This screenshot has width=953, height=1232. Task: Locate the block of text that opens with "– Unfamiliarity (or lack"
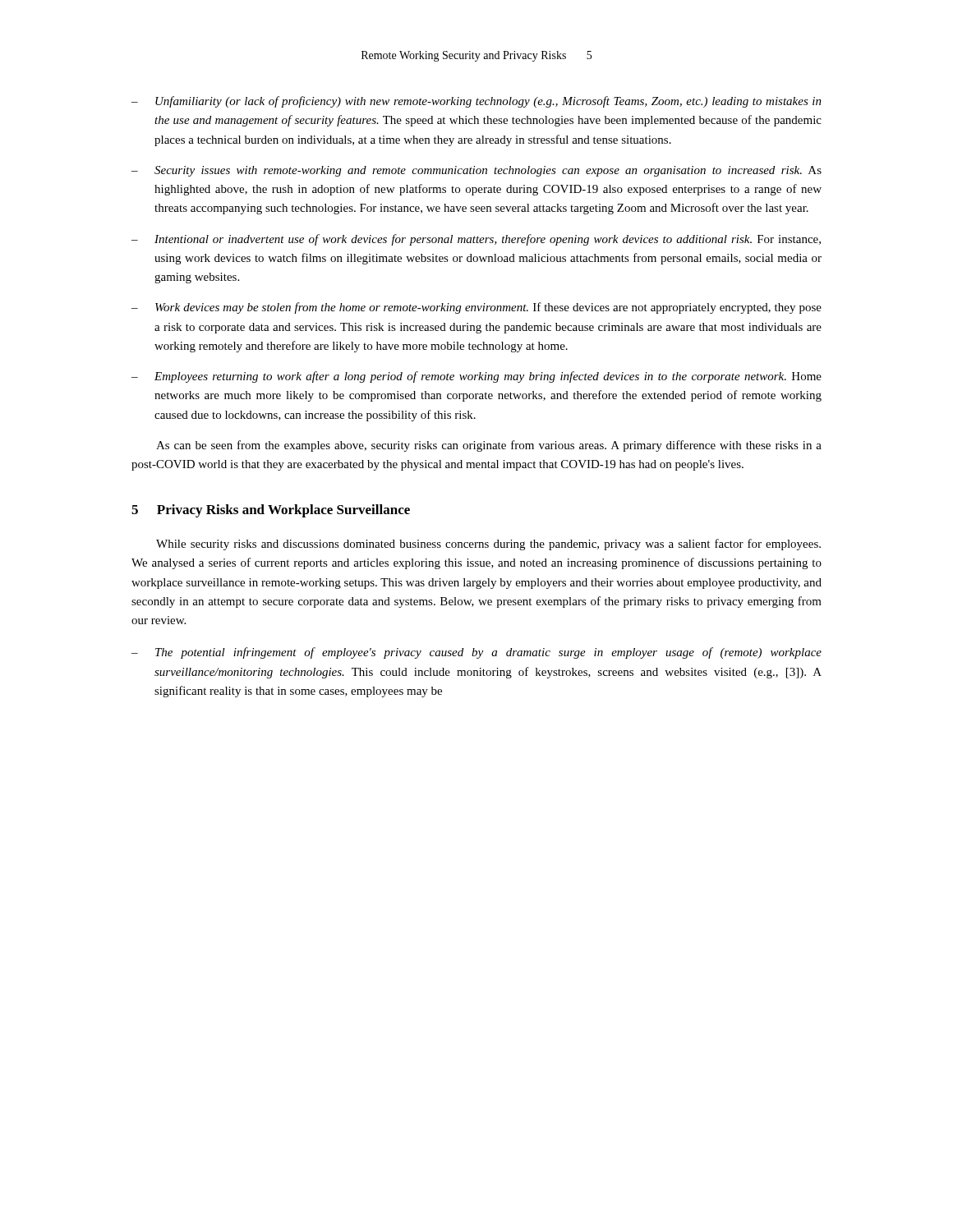[476, 121]
